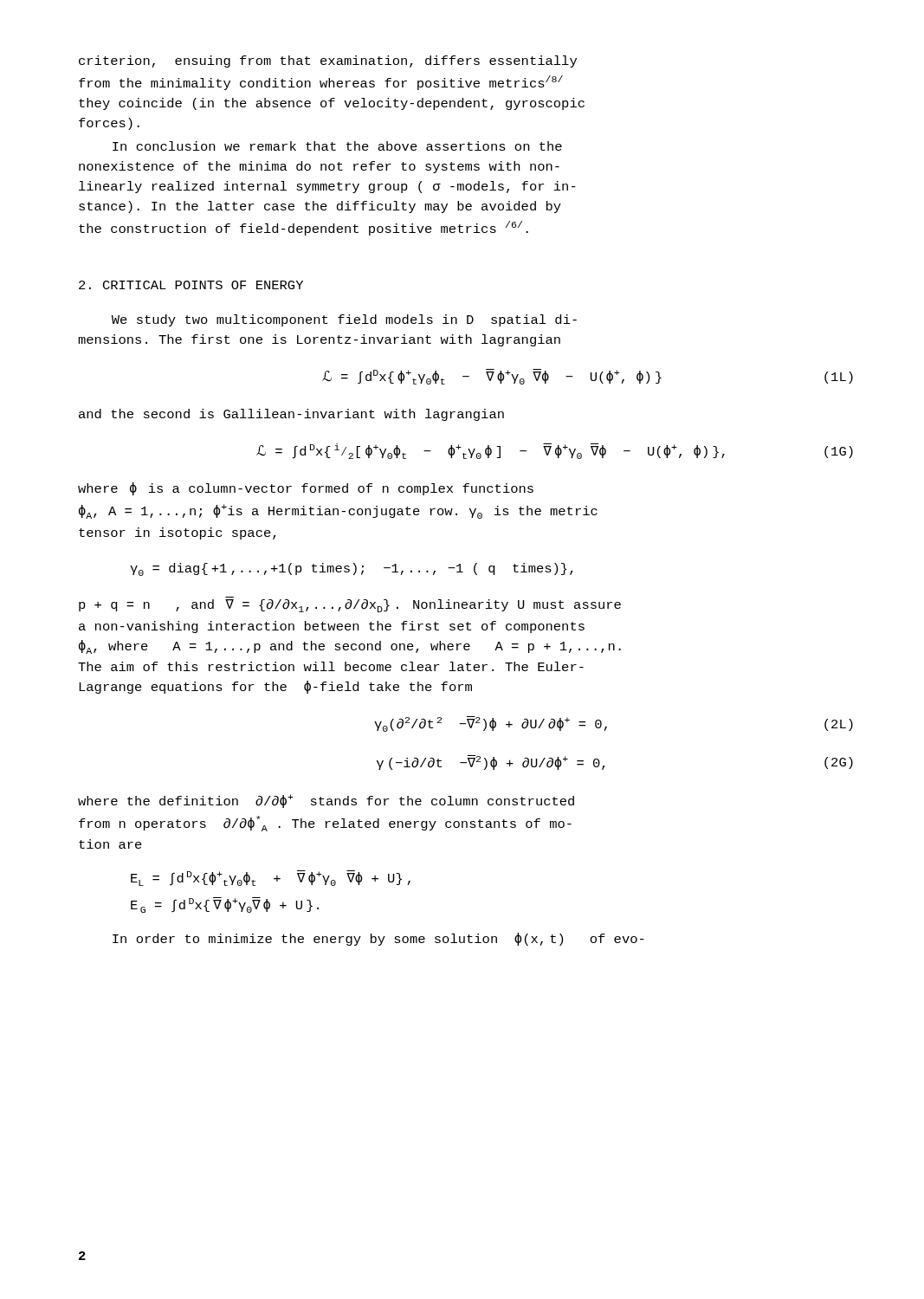Find the block on this page that starts "p + q = n , and"

351,647
